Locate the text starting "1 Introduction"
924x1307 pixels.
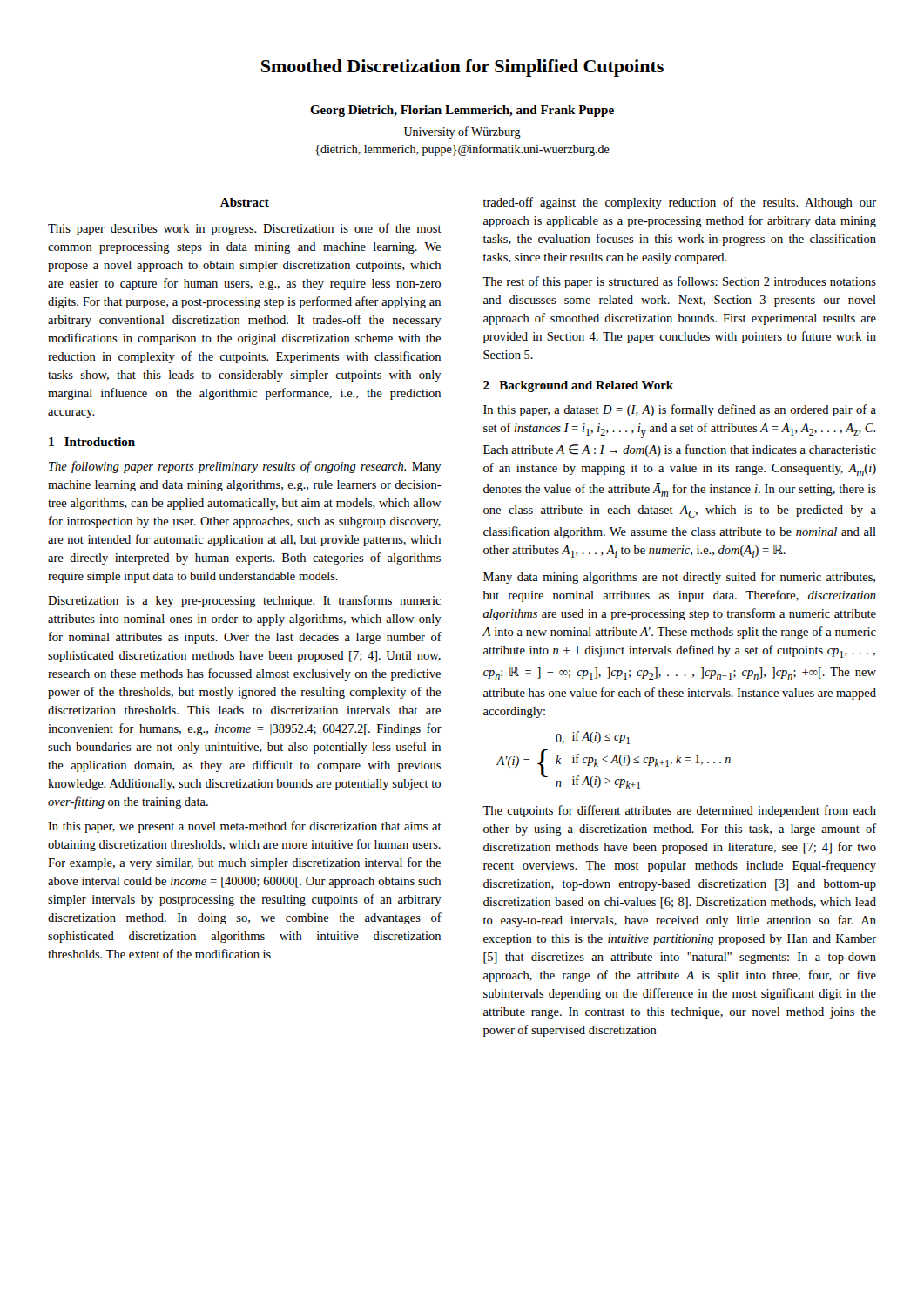pyautogui.click(x=92, y=442)
